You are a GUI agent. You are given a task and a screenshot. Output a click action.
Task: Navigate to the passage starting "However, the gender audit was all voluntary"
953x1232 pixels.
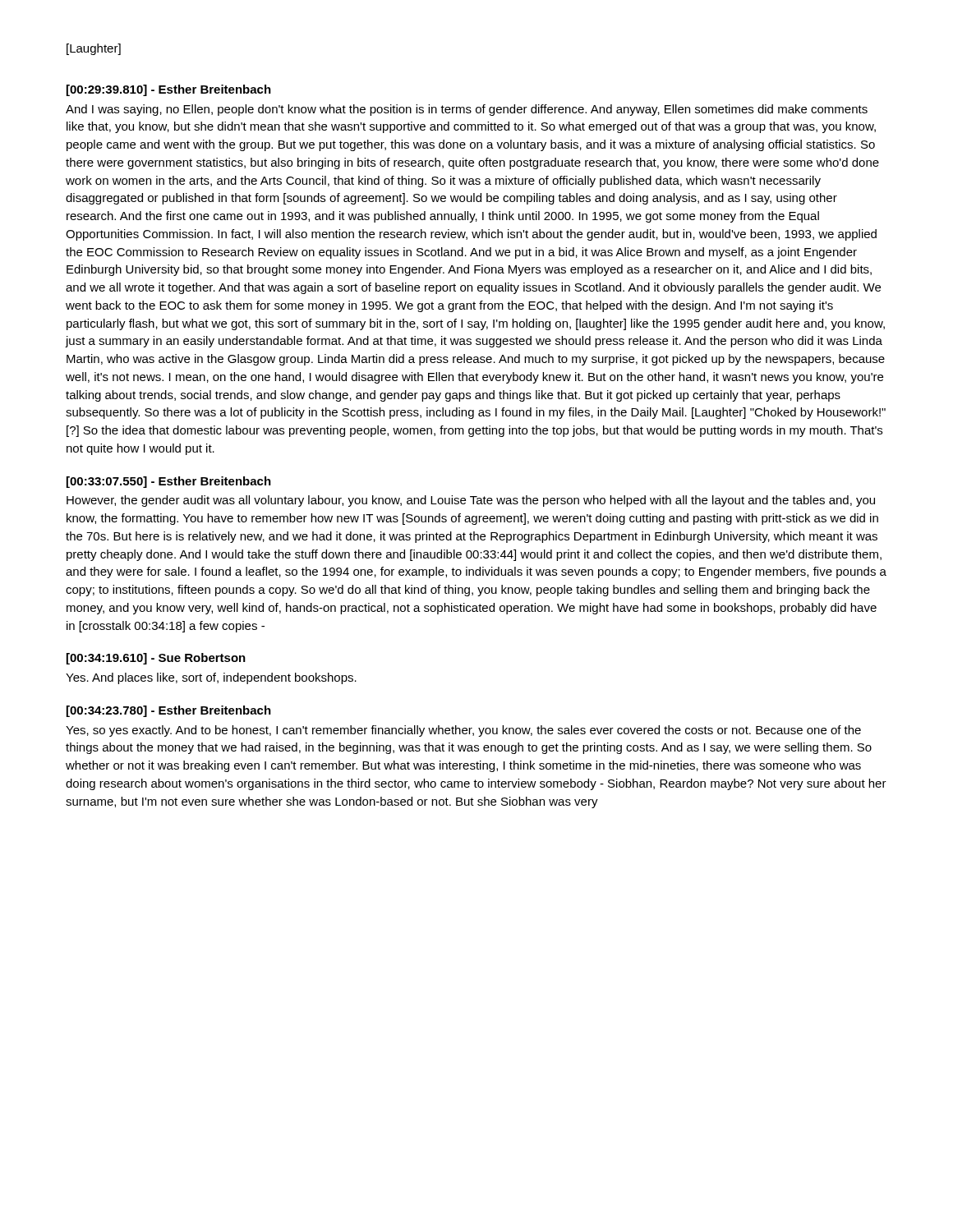click(x=476, y=563)
